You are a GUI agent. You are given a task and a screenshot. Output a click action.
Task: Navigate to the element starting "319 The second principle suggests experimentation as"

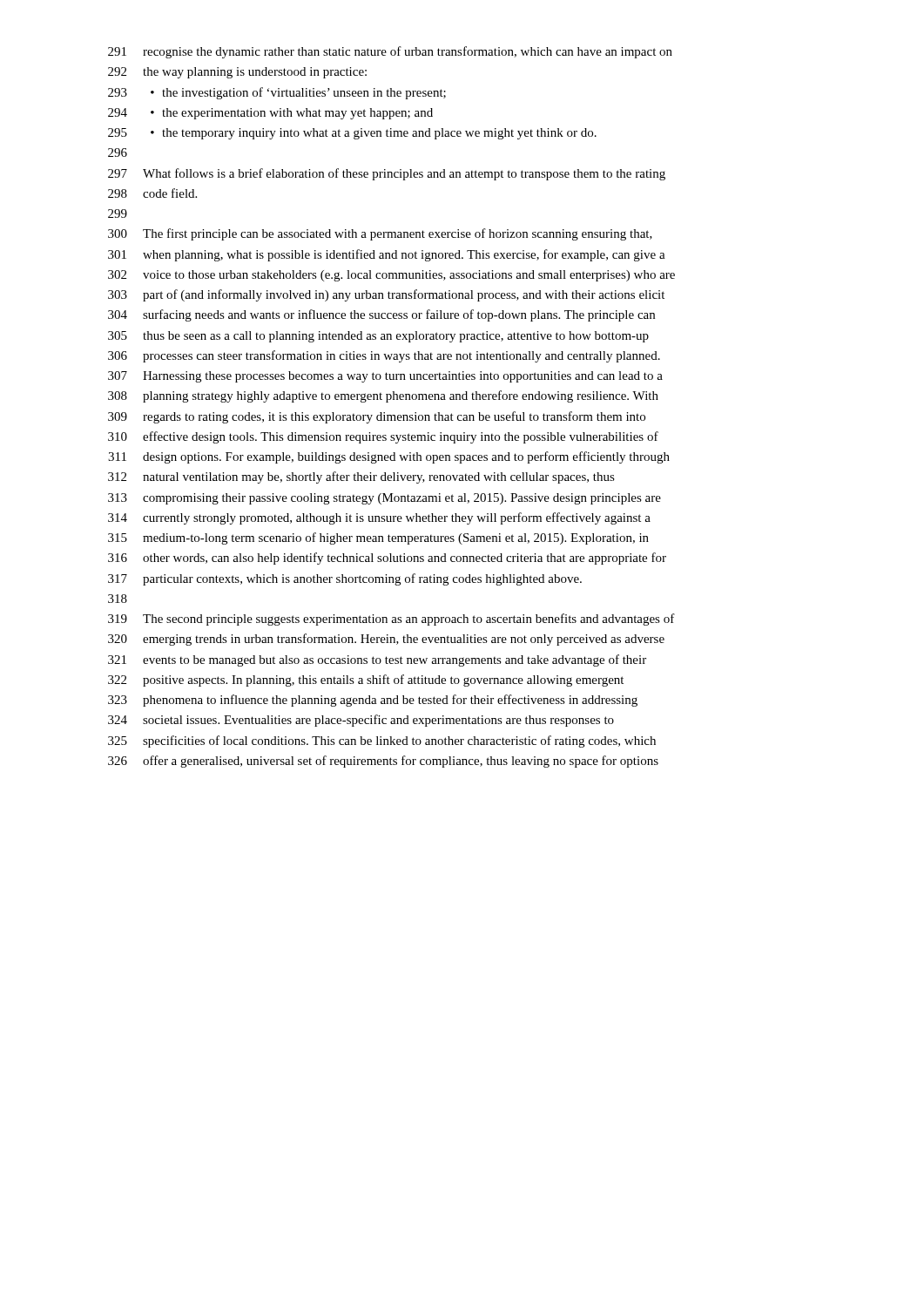[469, 690]
